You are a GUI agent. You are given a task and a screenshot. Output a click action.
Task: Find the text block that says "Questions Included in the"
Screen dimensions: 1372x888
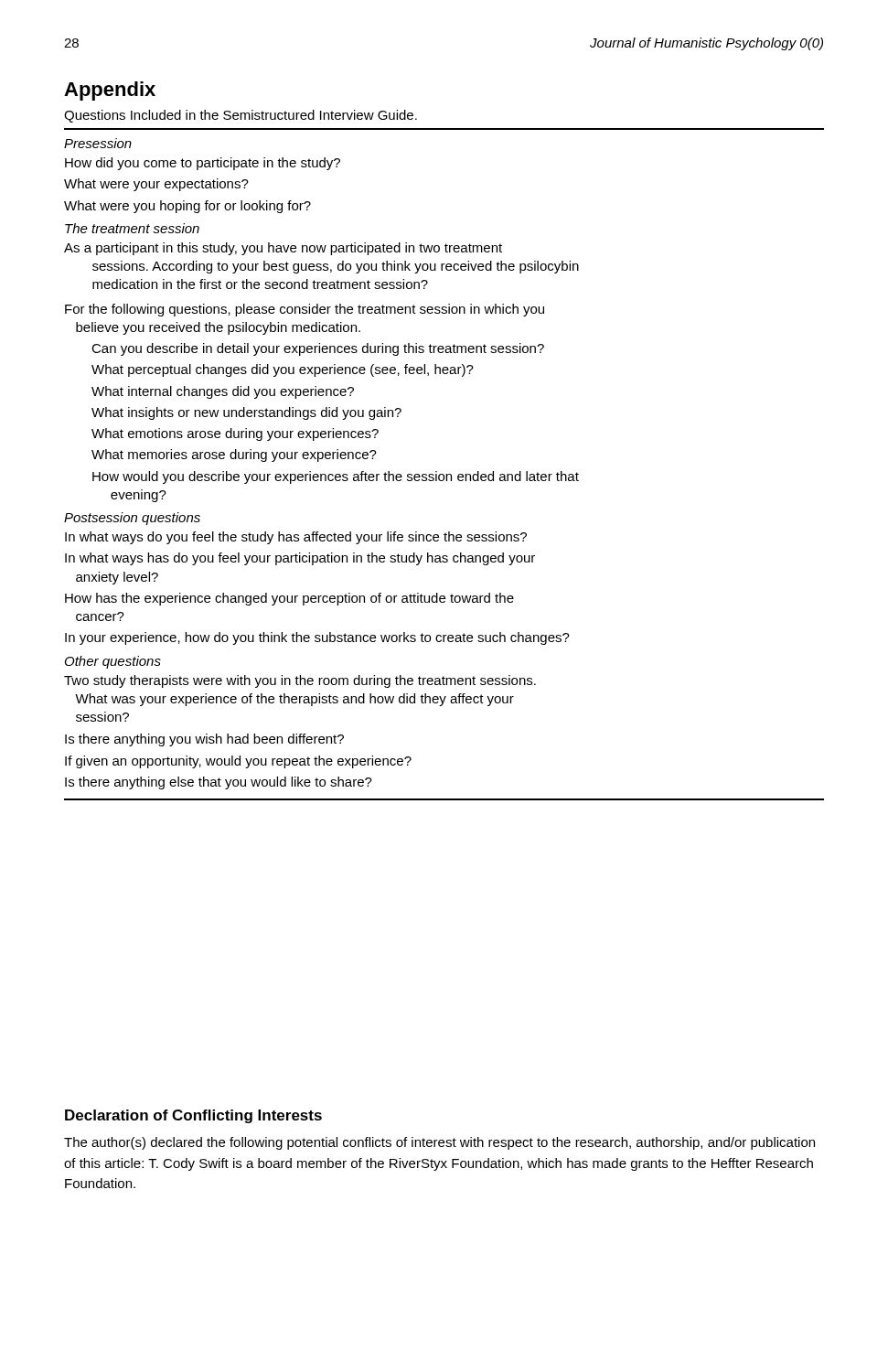coord(241,115)
